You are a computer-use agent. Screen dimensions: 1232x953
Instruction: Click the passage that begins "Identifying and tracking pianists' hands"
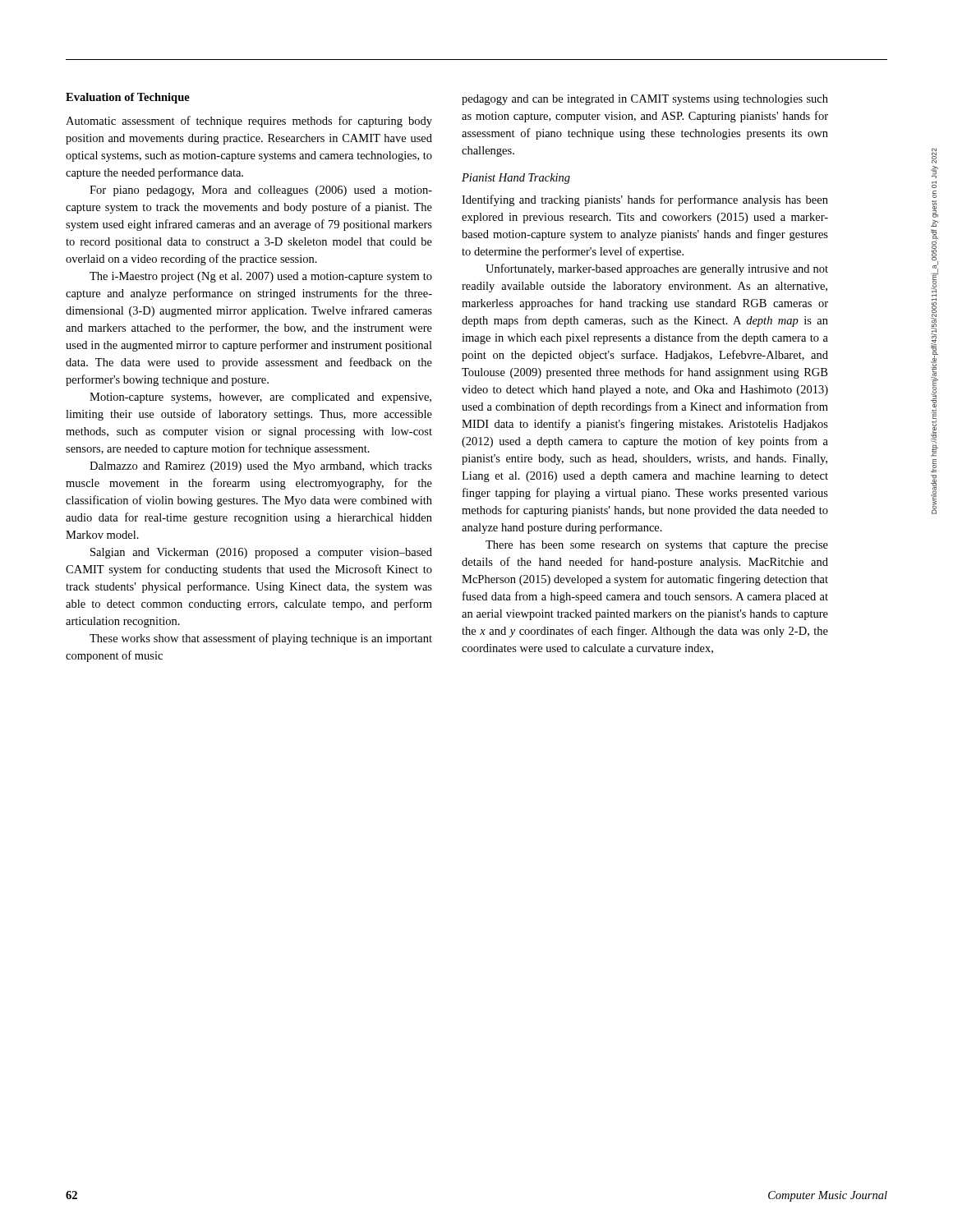[645, 424]
